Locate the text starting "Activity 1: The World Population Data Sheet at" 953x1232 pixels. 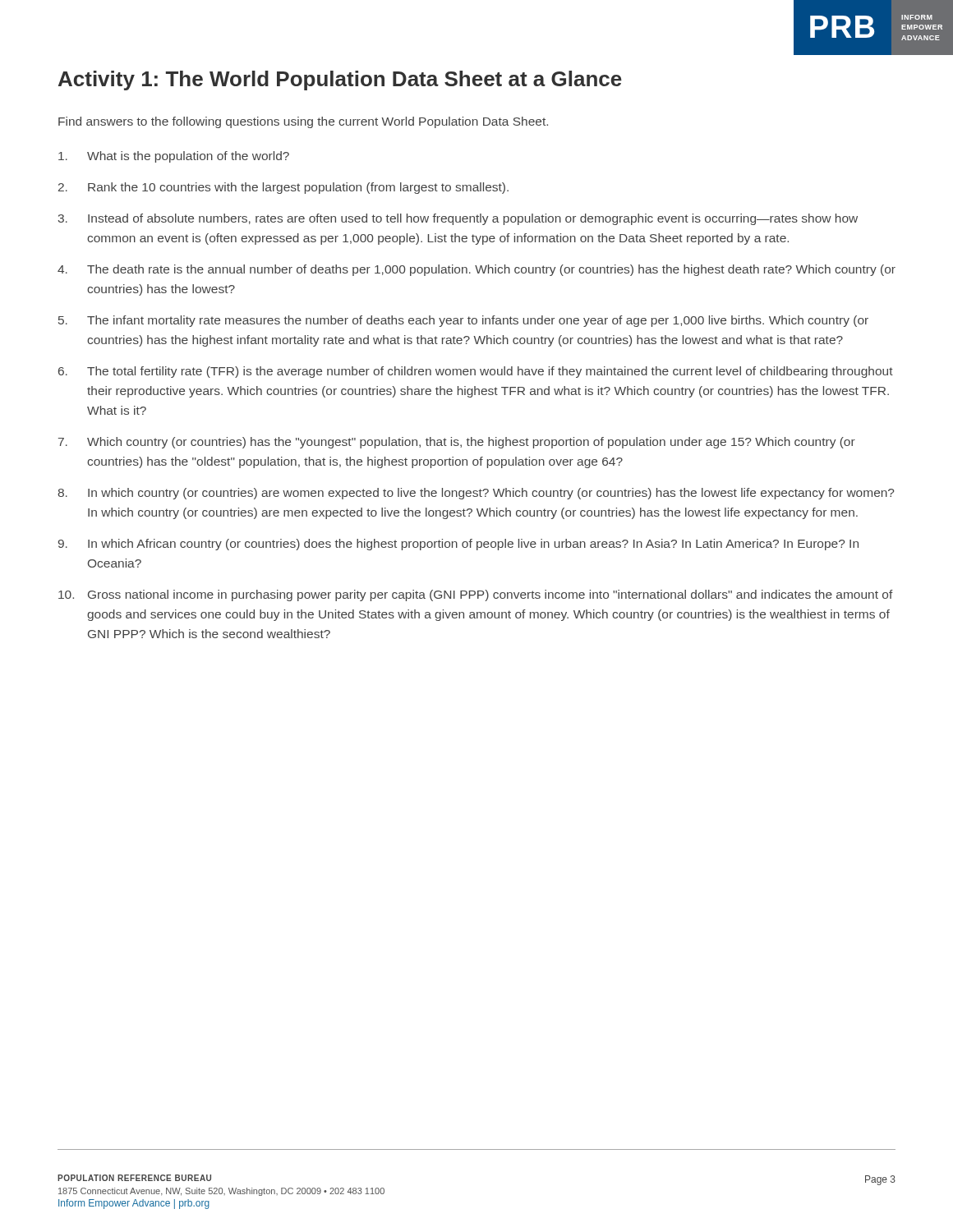[x=340, y=79]
